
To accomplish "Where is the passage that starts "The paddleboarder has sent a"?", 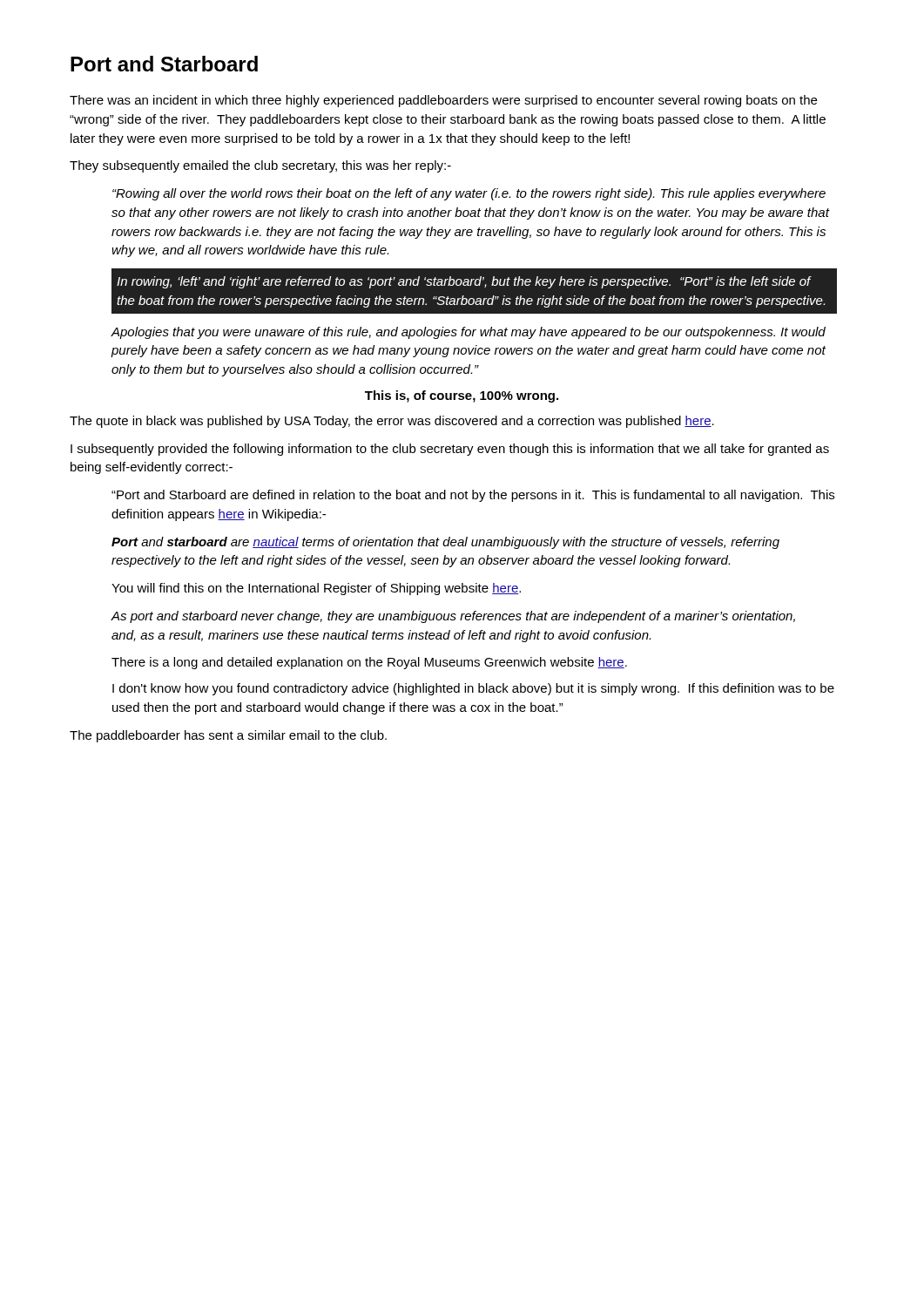I will [229, 735].
